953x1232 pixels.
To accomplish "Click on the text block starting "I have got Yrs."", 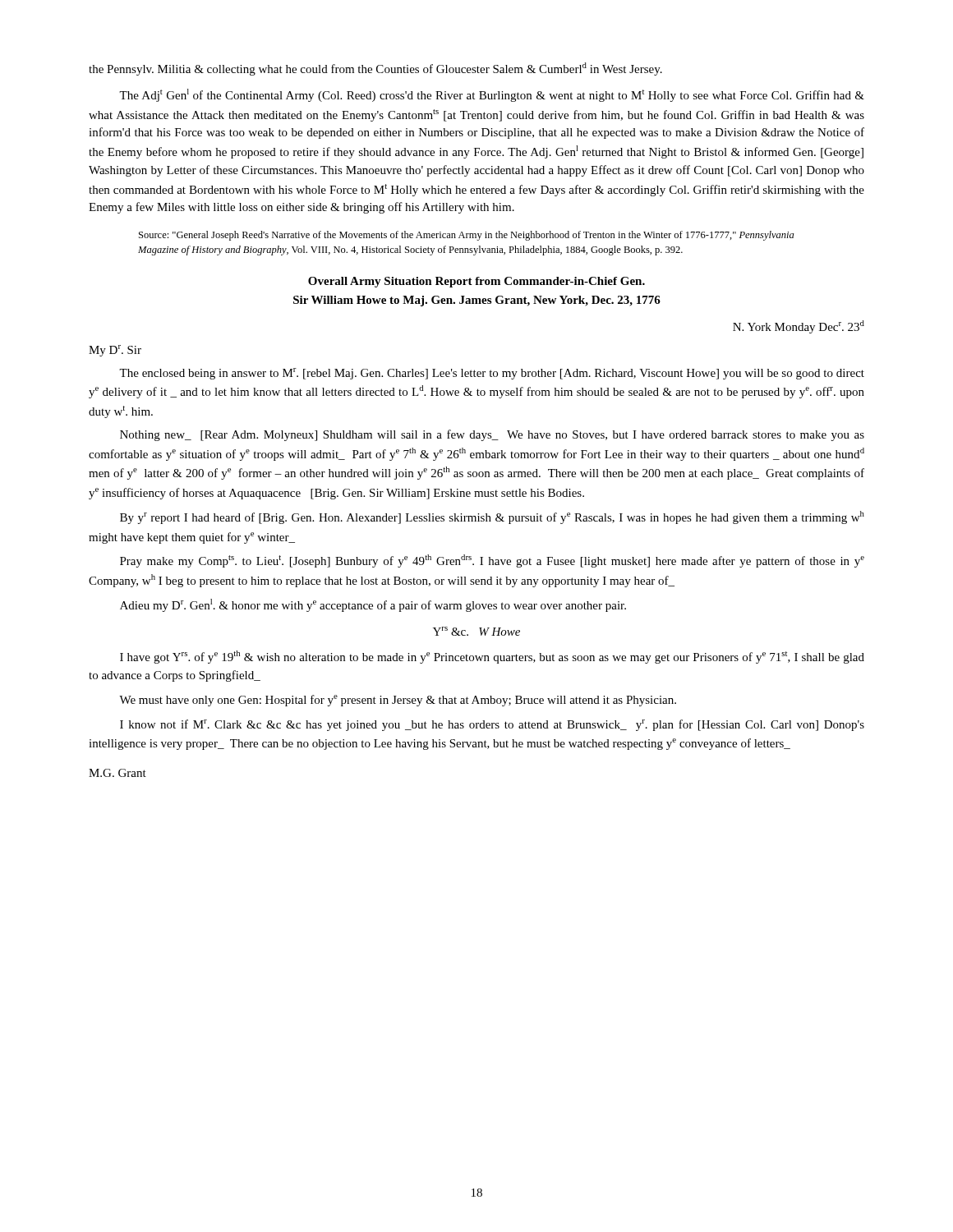I will 476,665.
